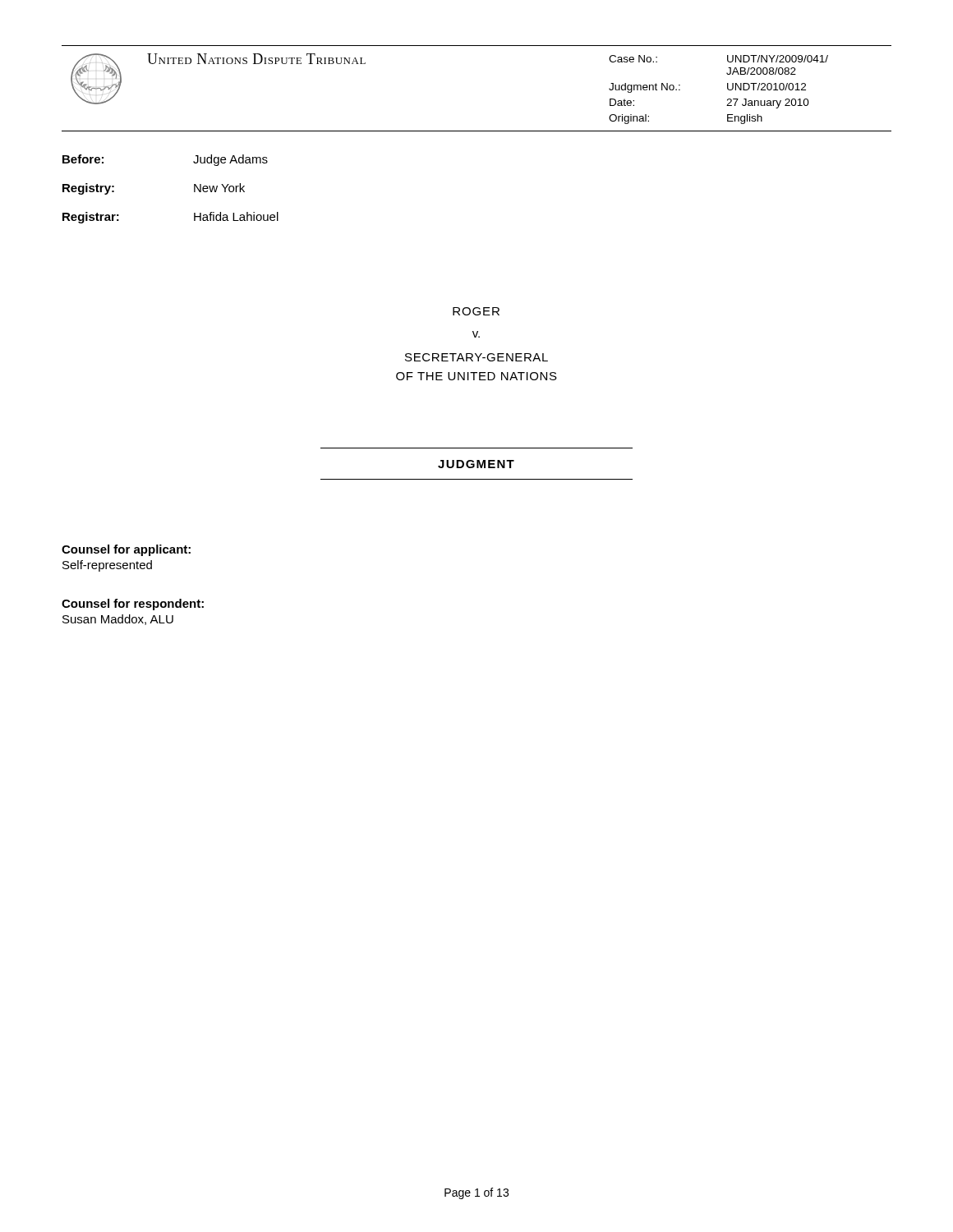Locate the table with the text "UNDT/NY/2009/041/ JAB/2008/082"
The height and width of the screenshot is (1232, 953).
tap(476, 88)
